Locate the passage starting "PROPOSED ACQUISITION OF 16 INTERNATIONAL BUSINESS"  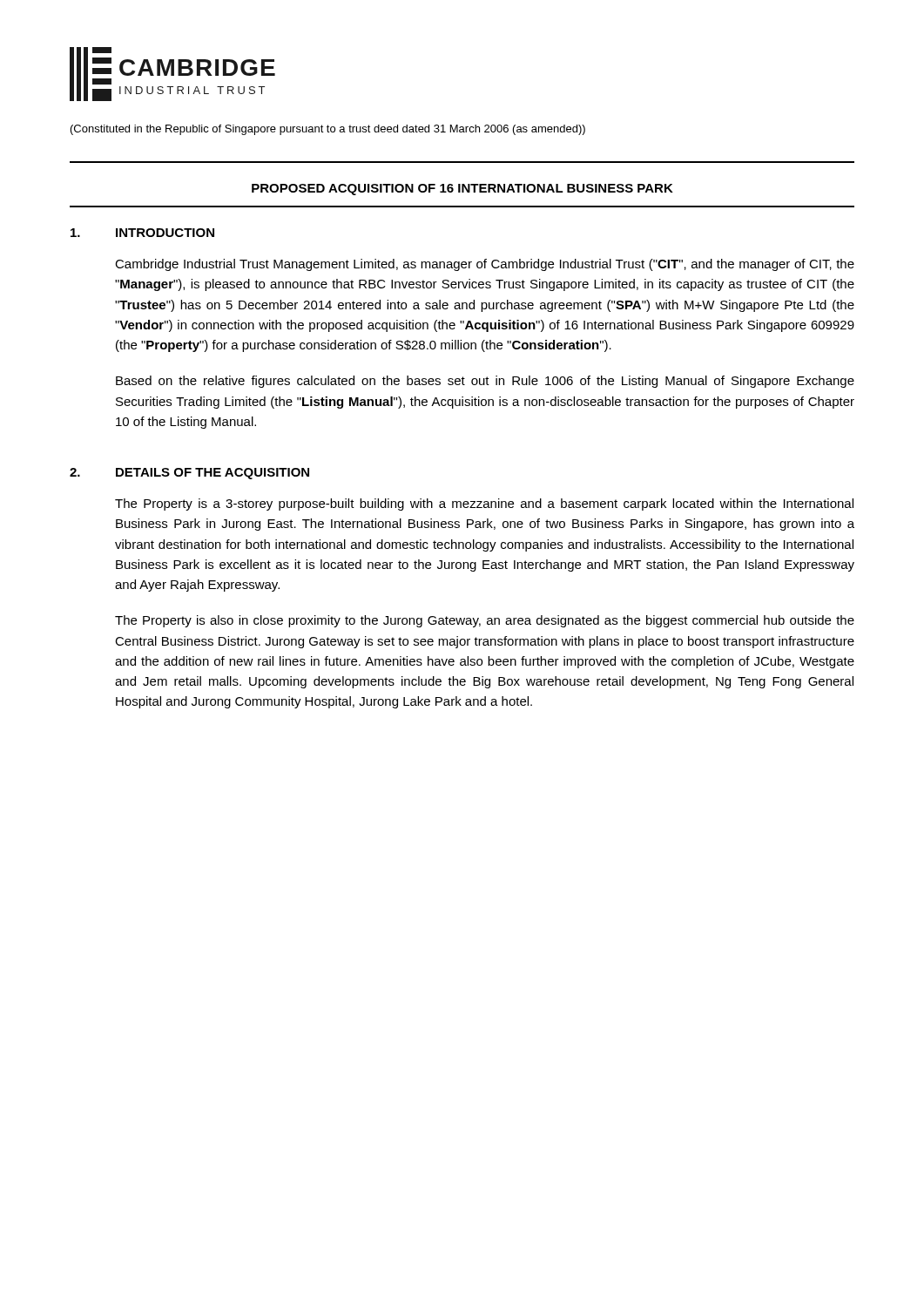pos(462,188)
